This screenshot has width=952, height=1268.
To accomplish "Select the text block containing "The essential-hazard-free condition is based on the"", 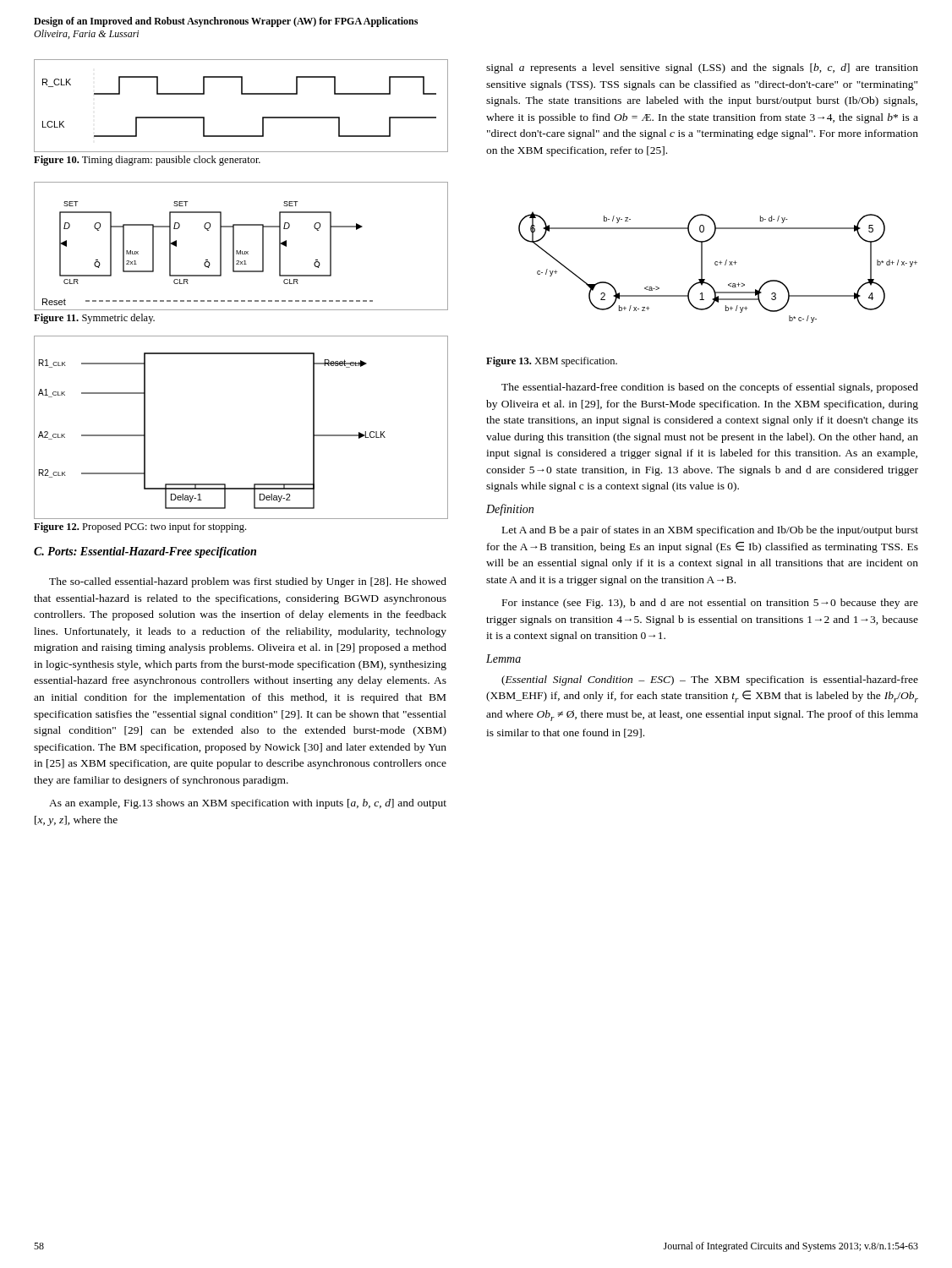I will (x=702, y=437).
